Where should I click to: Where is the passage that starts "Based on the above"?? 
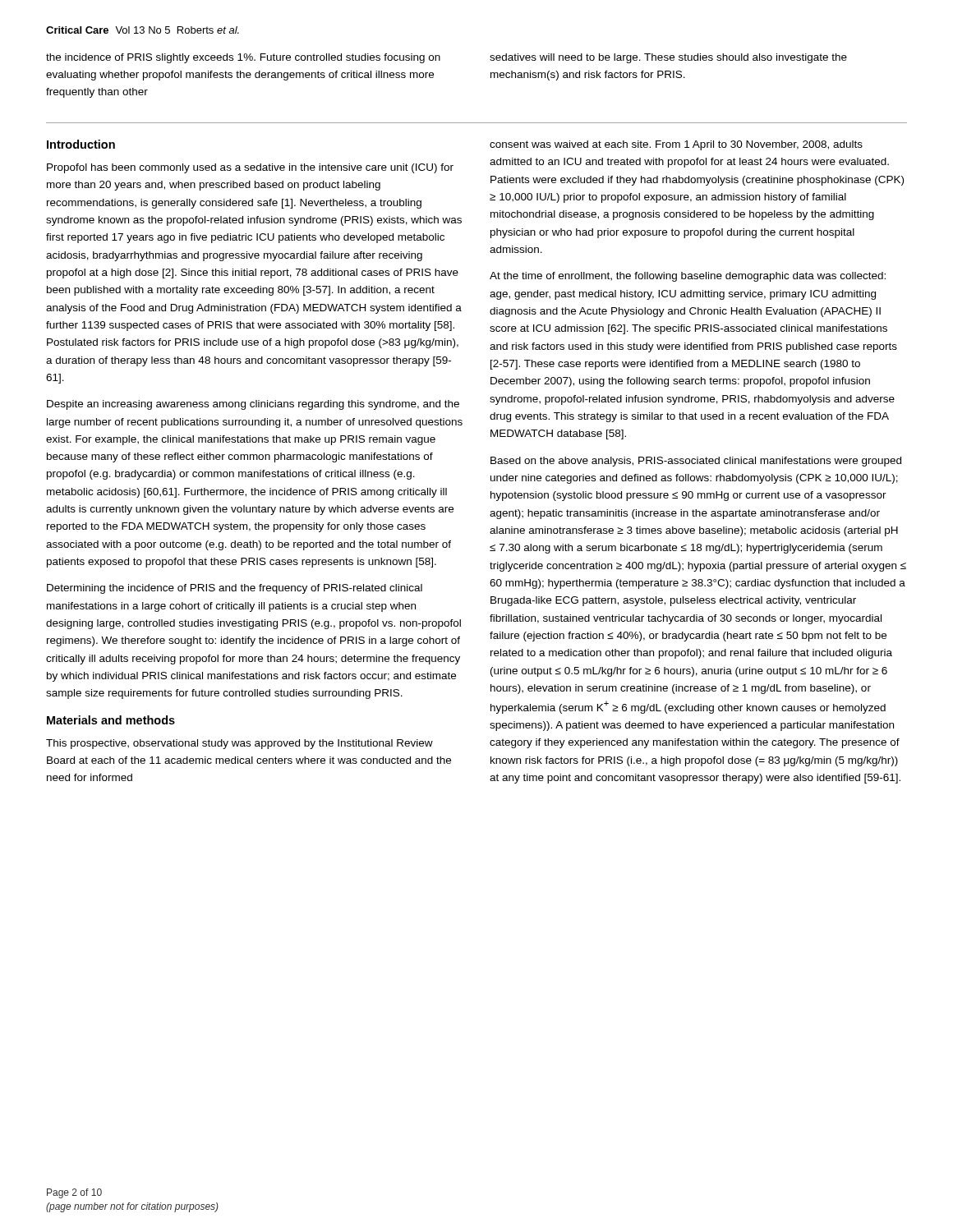698,619
